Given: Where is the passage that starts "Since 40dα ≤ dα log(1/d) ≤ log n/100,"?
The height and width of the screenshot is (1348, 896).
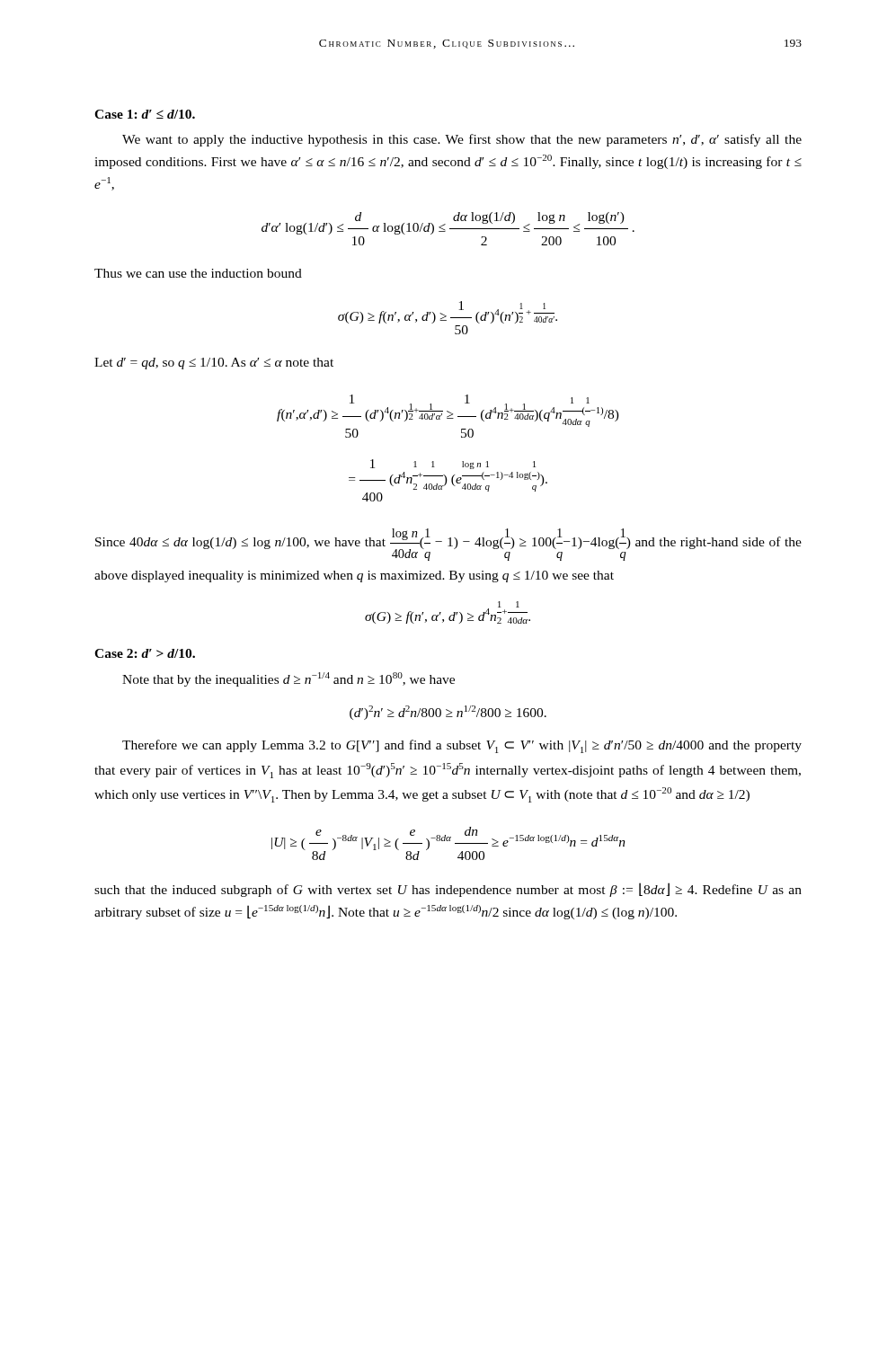Looking at the screenshot, I should (x=448, y=552).
